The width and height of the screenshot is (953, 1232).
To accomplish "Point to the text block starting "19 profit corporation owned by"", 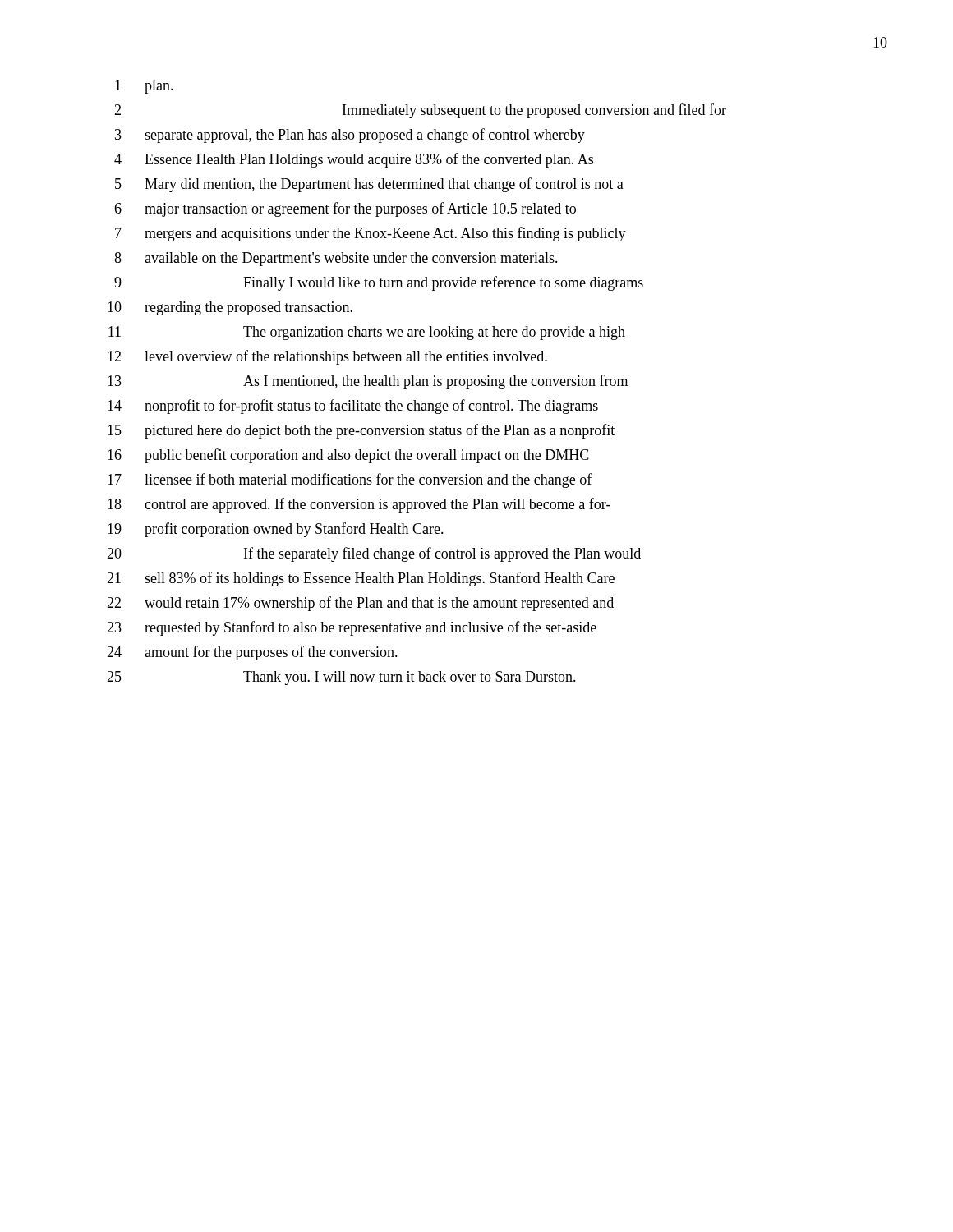I will pyautogui.click(x=276, y=530).
